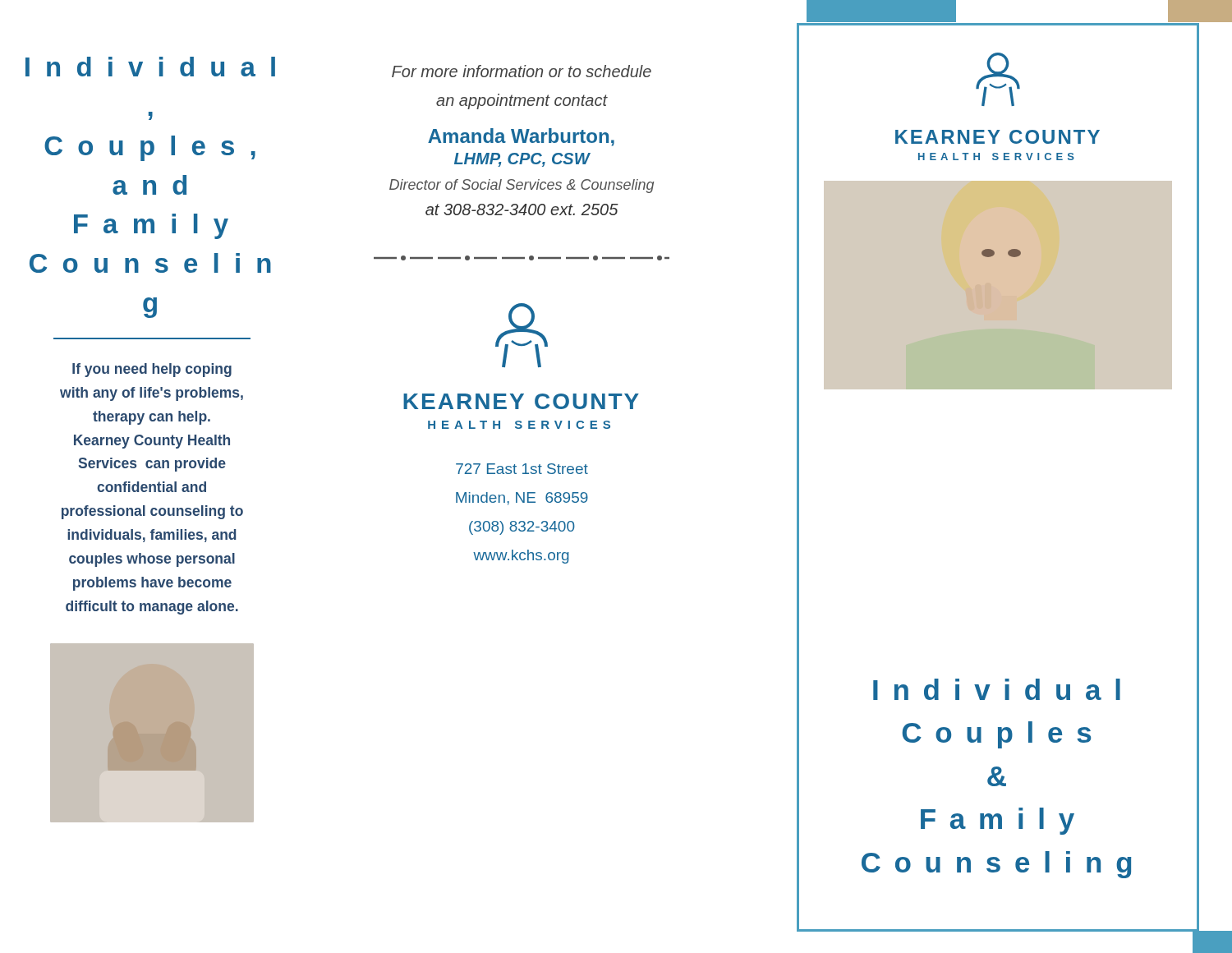Click on the text block that says "727 East 1st Street Minden, NE"
Image resolution: width=1232 pixels, height=953 pixels.
[x=522, y=512]
